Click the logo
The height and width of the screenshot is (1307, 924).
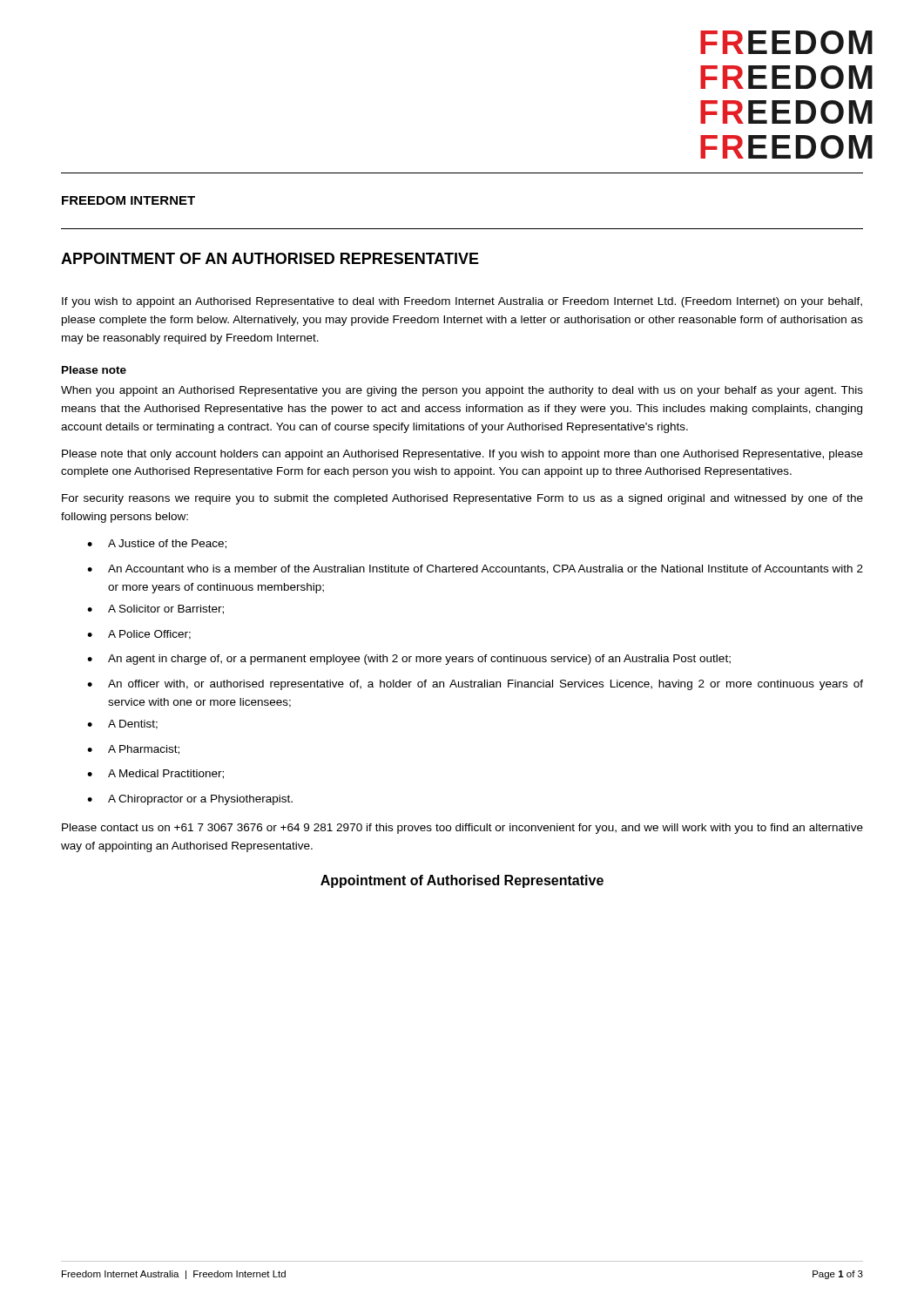(787, 96)
